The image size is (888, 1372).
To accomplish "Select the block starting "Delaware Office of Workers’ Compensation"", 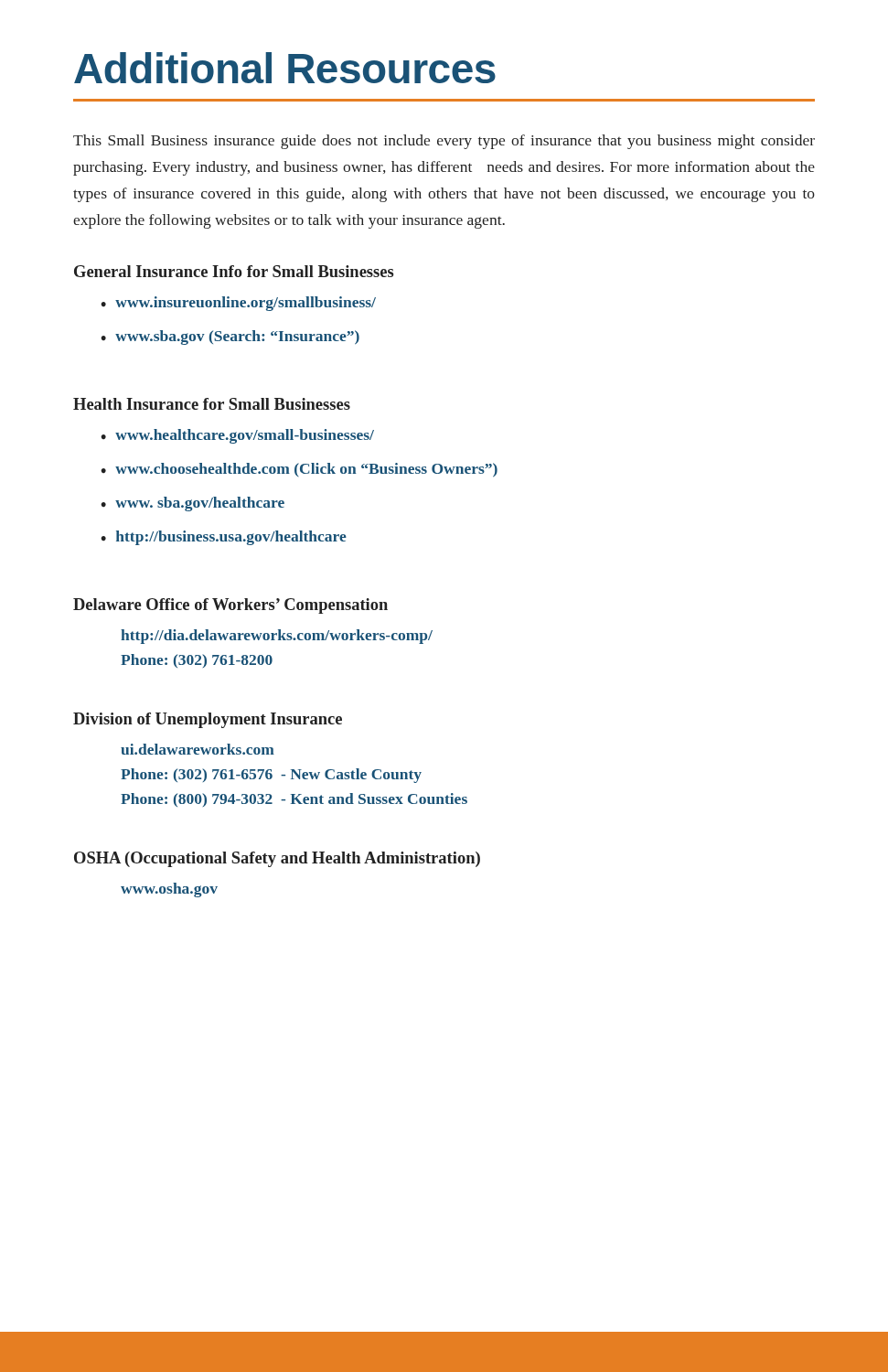I will (x=231, y=604).
